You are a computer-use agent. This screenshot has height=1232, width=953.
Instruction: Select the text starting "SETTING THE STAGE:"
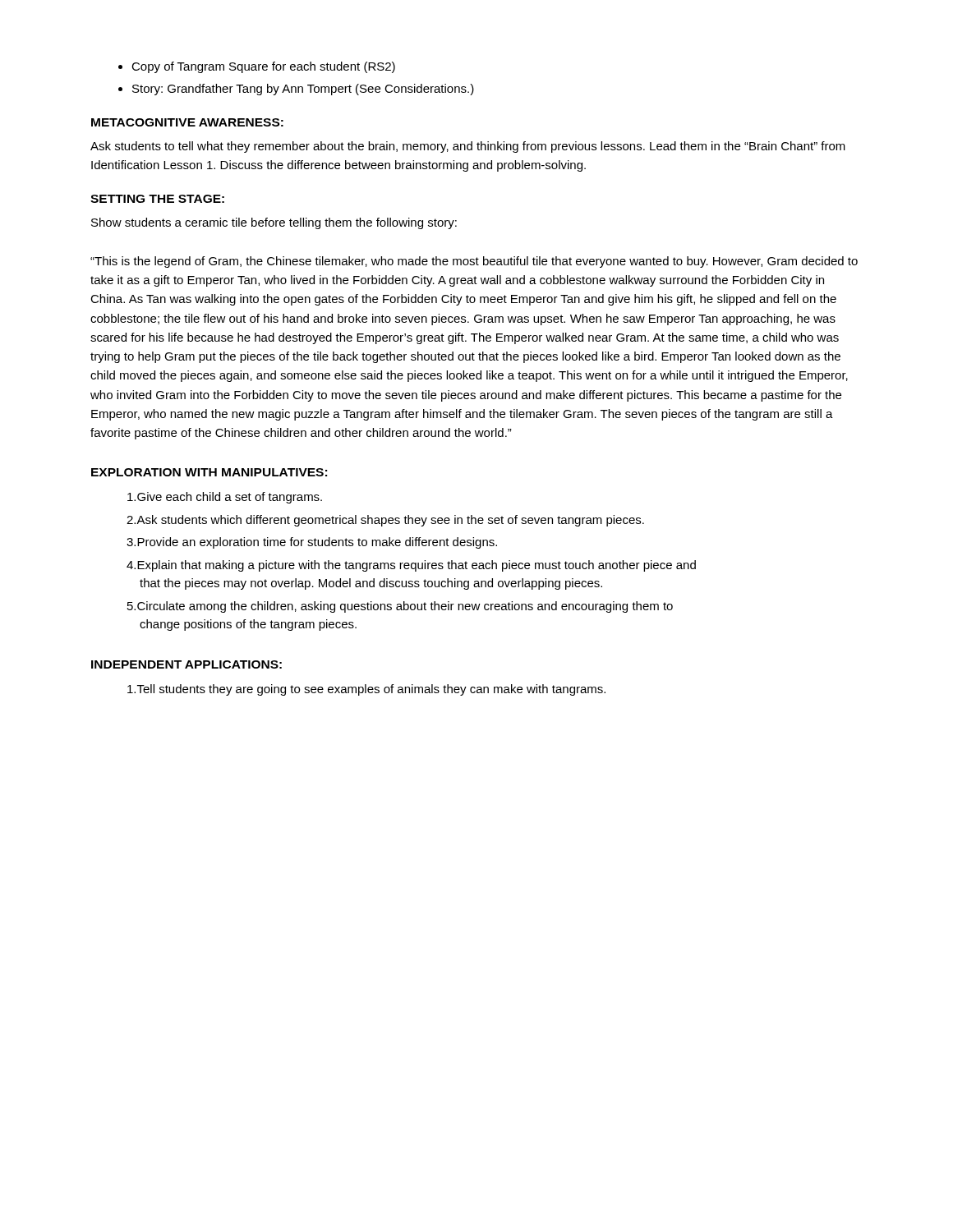(158, 198)
